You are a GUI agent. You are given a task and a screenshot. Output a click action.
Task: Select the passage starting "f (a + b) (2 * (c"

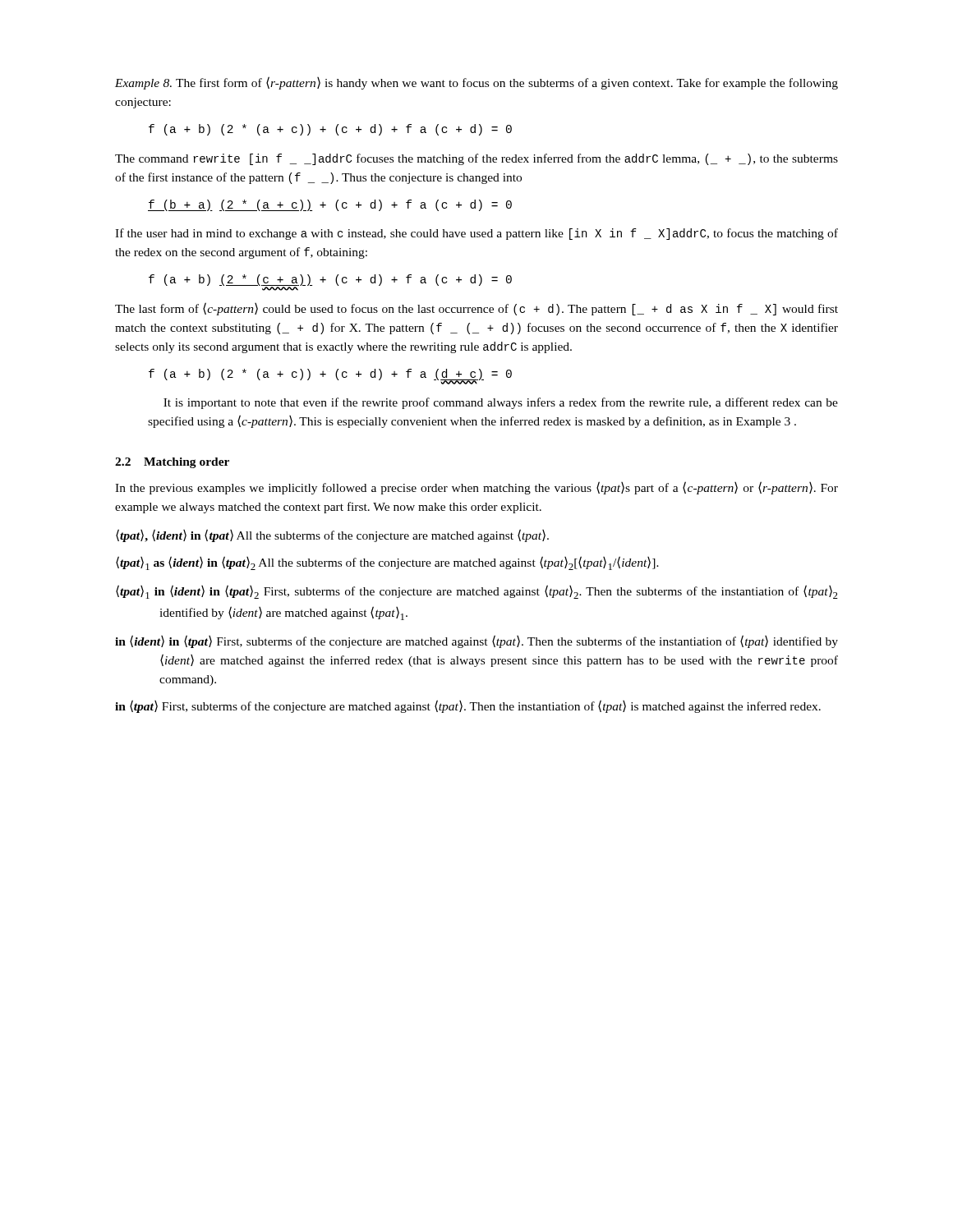point(330,280)
